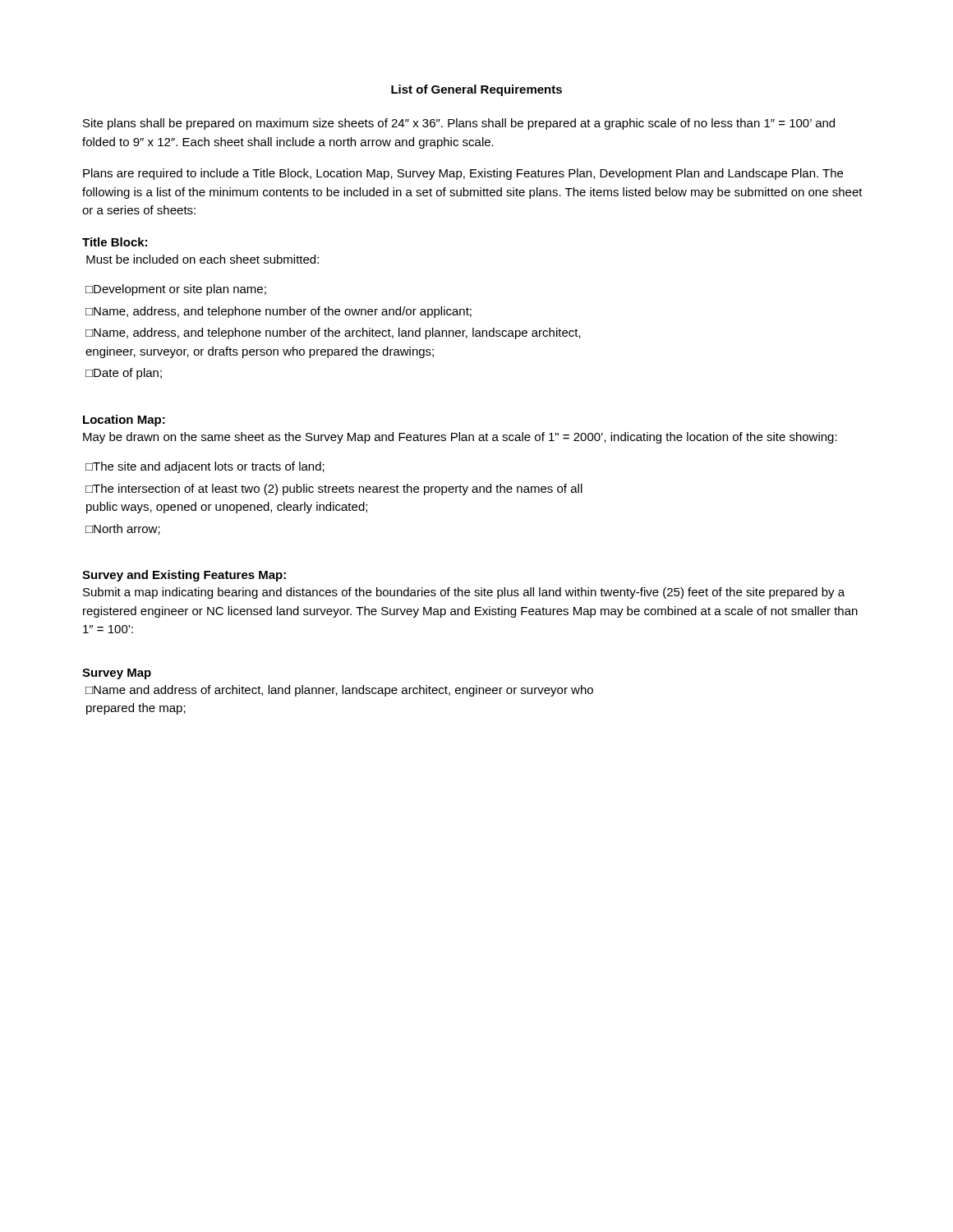This screenshot has width=953, height=1232.
Task: Where is the passage that starts "□The site and adjacent lots or tracts"?
Action: (x=205, y=466)
